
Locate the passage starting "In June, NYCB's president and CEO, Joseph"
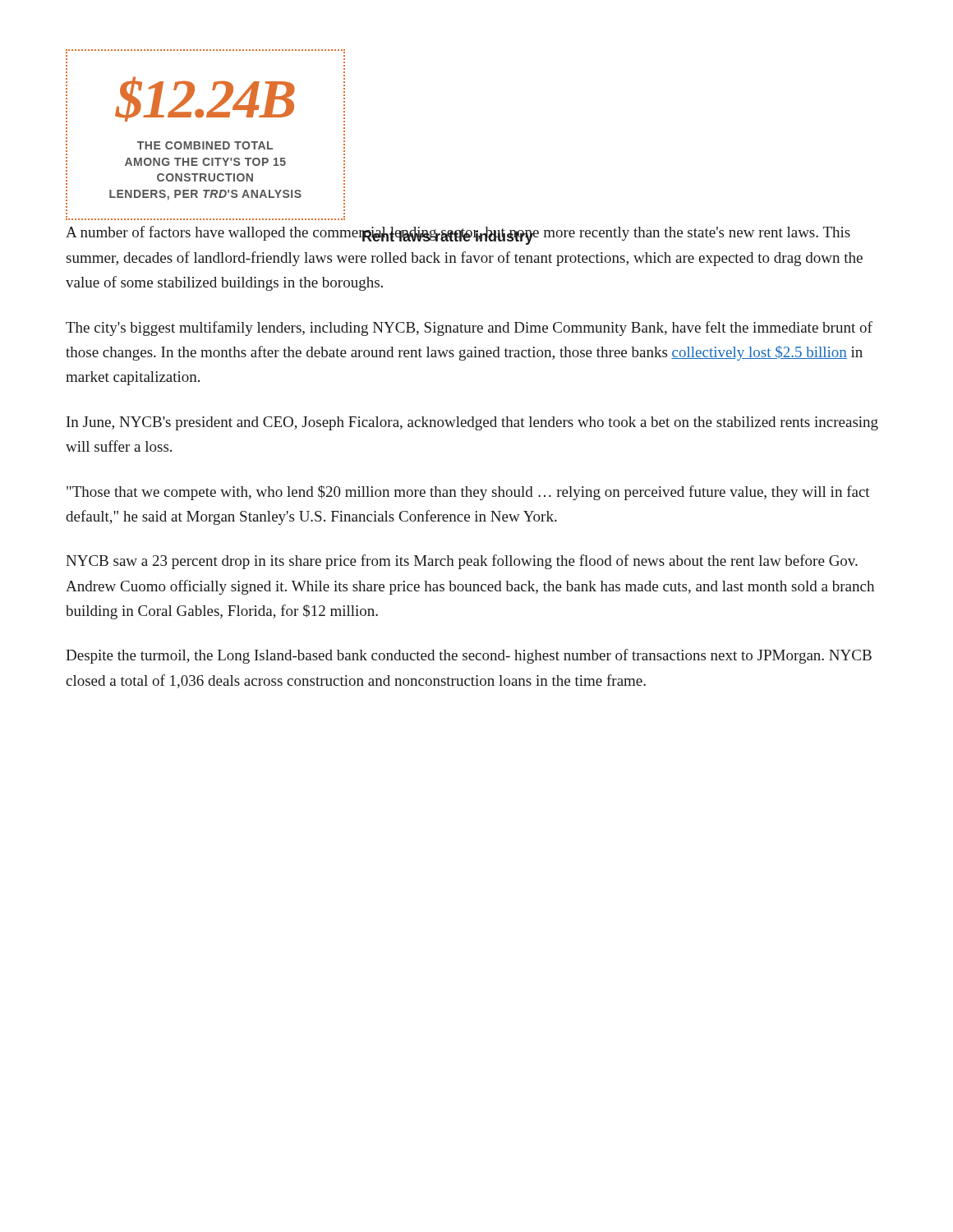[x=472, y=434]
